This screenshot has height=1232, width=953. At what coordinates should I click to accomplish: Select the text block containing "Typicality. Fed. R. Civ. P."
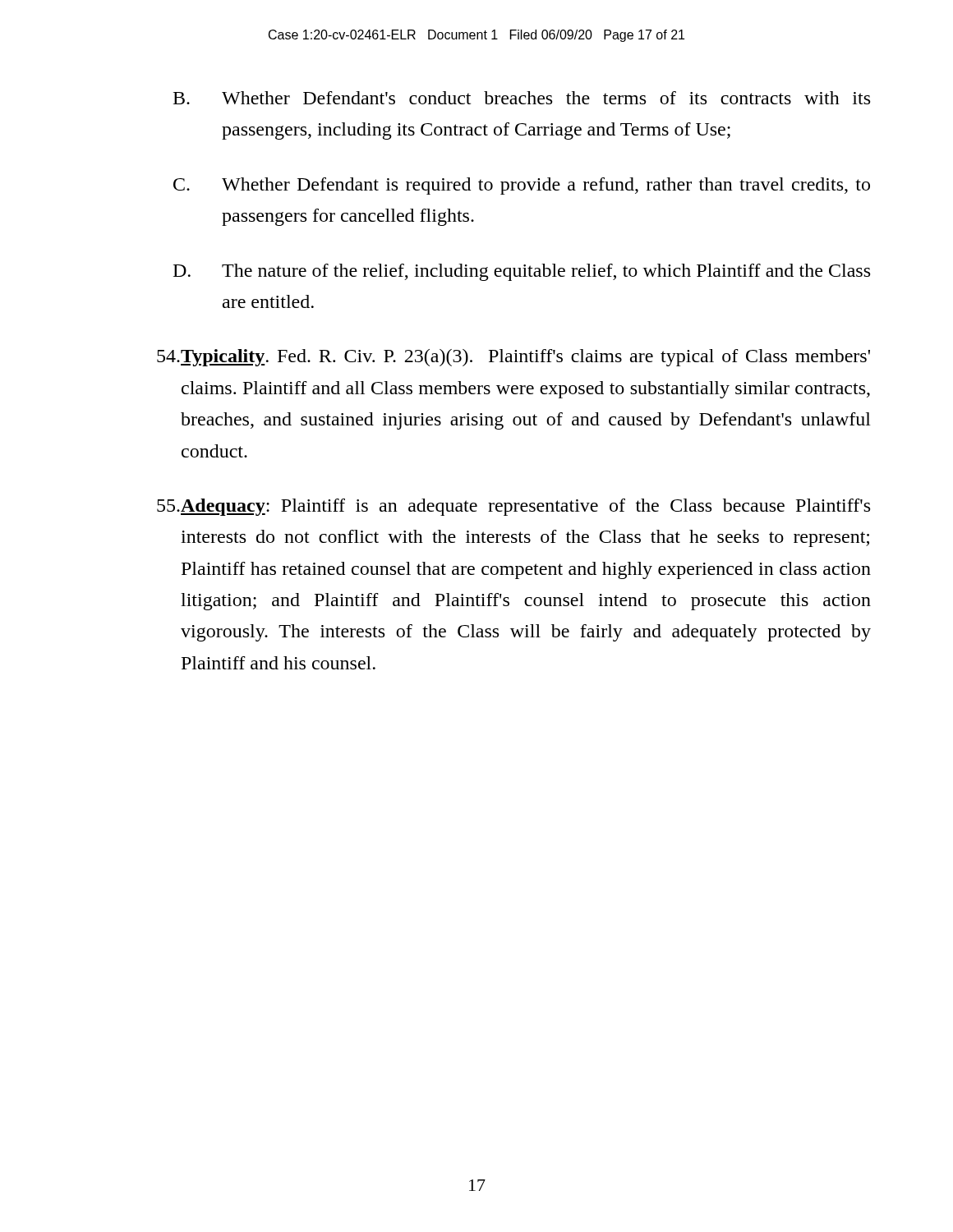pos(489,403)
